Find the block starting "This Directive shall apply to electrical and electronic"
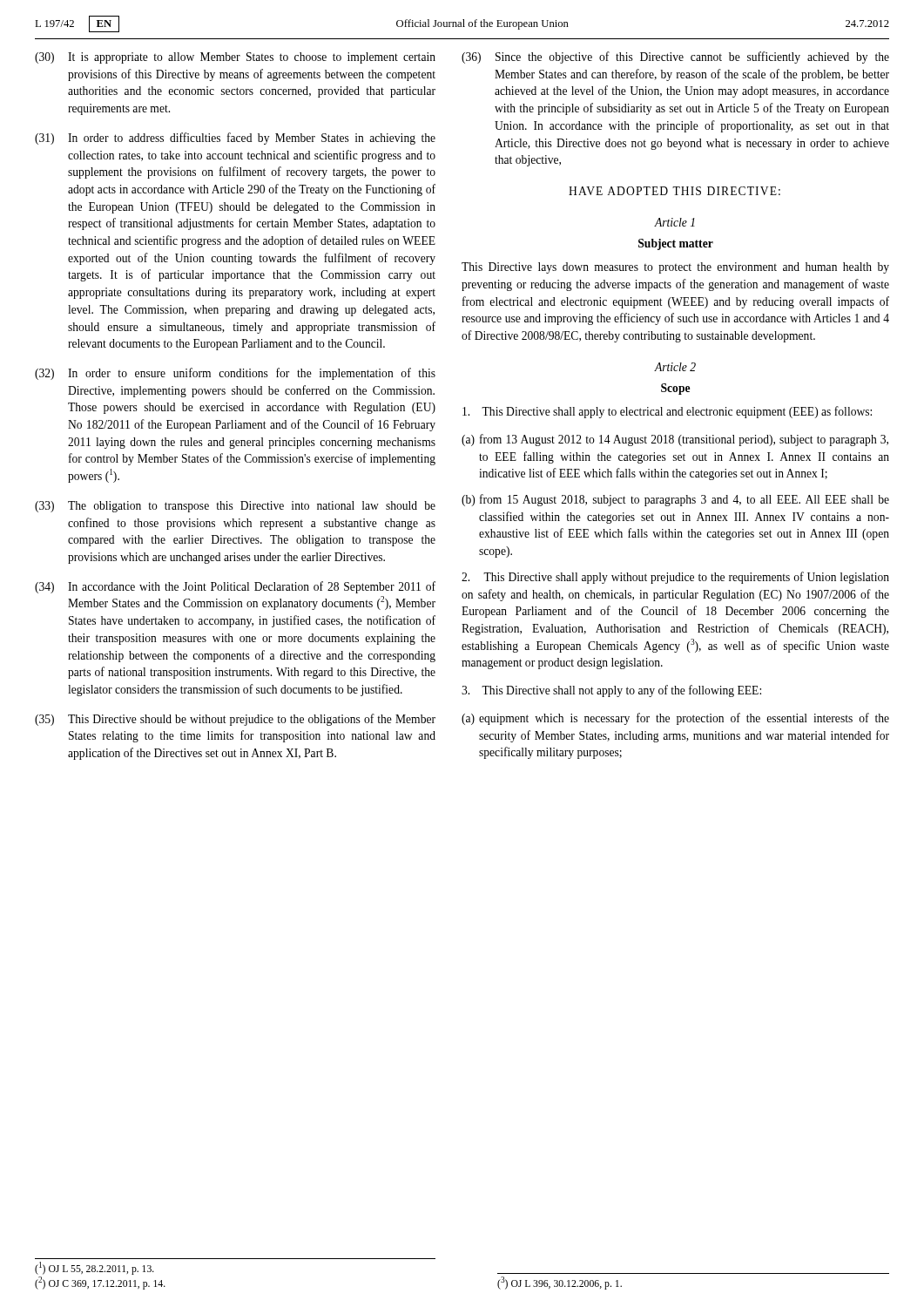The height and width of the screenshot is (1307, 924). pos(667,412)
